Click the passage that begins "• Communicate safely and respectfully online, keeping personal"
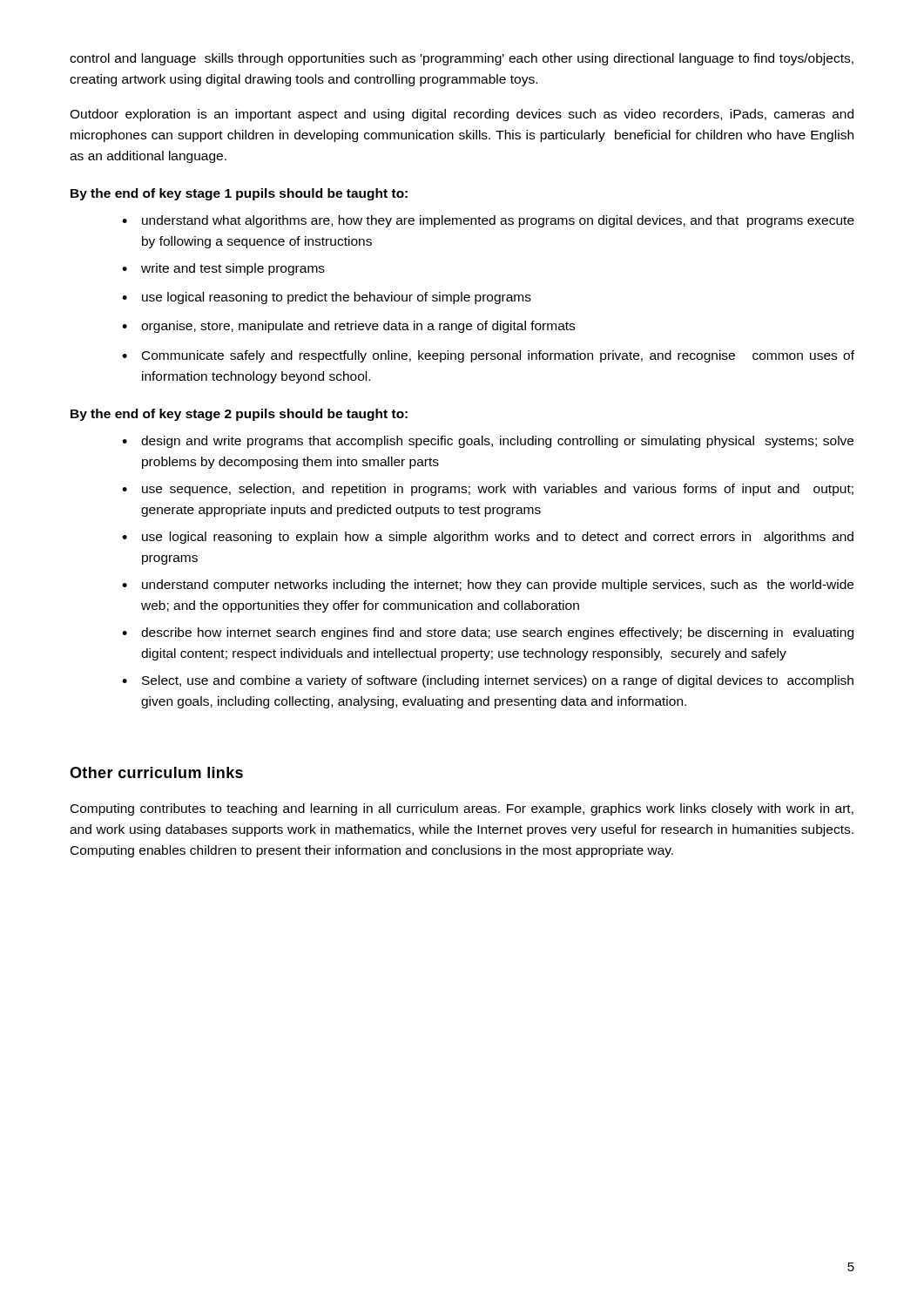 [x=488, y=366]
